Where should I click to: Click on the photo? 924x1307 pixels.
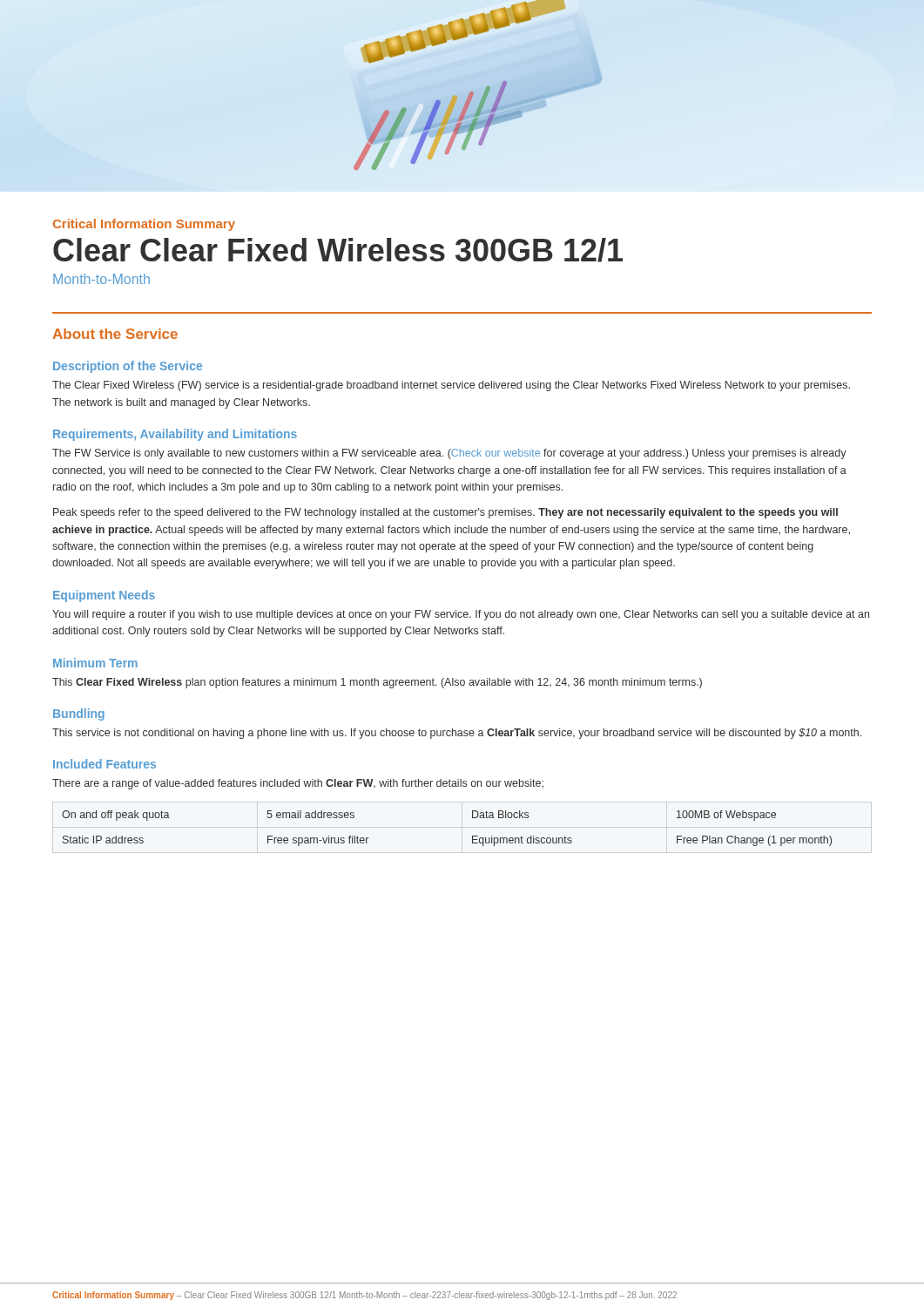pos(462,96)
